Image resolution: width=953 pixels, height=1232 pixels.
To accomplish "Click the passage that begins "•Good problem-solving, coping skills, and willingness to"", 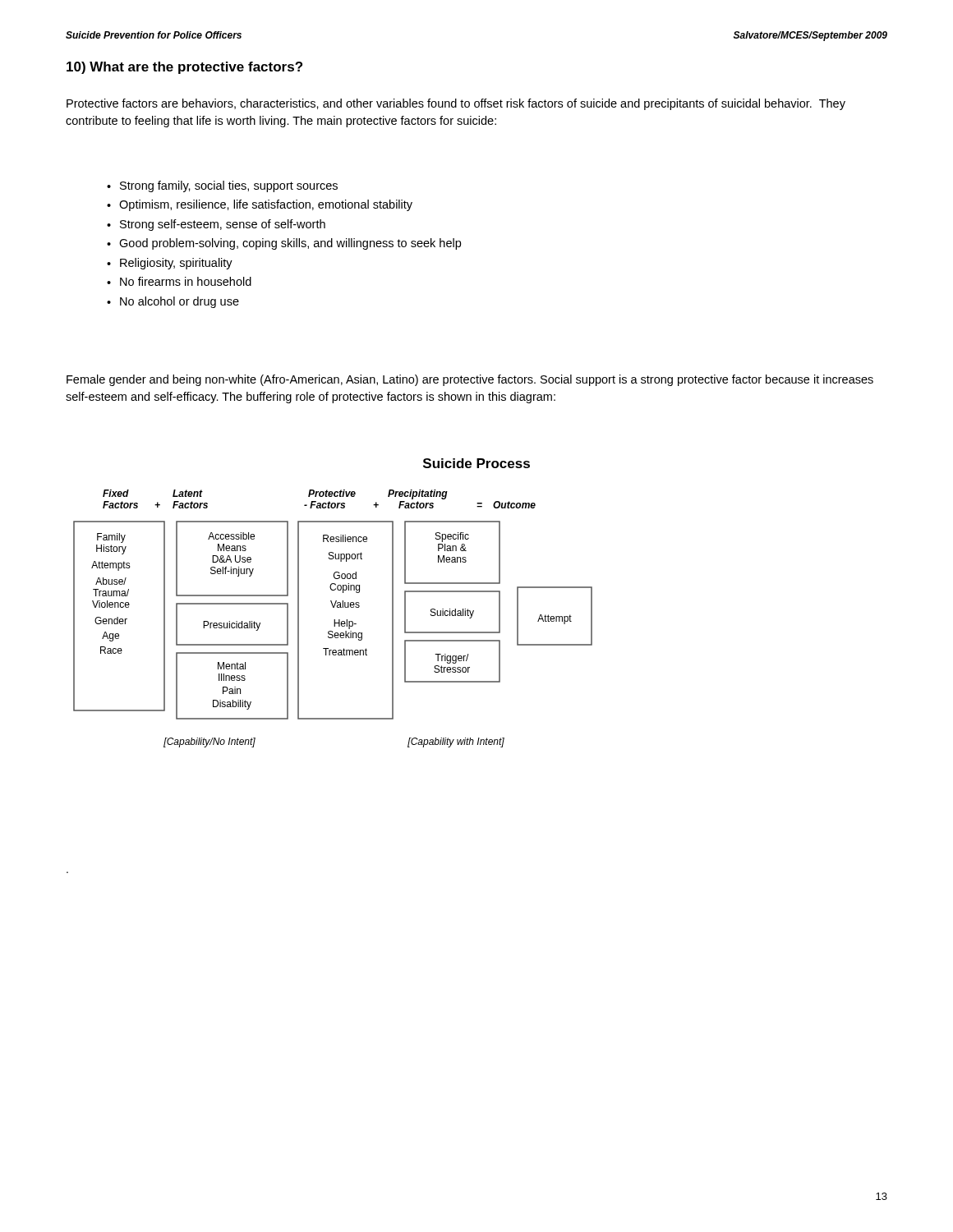I will (x=284, y=244).
